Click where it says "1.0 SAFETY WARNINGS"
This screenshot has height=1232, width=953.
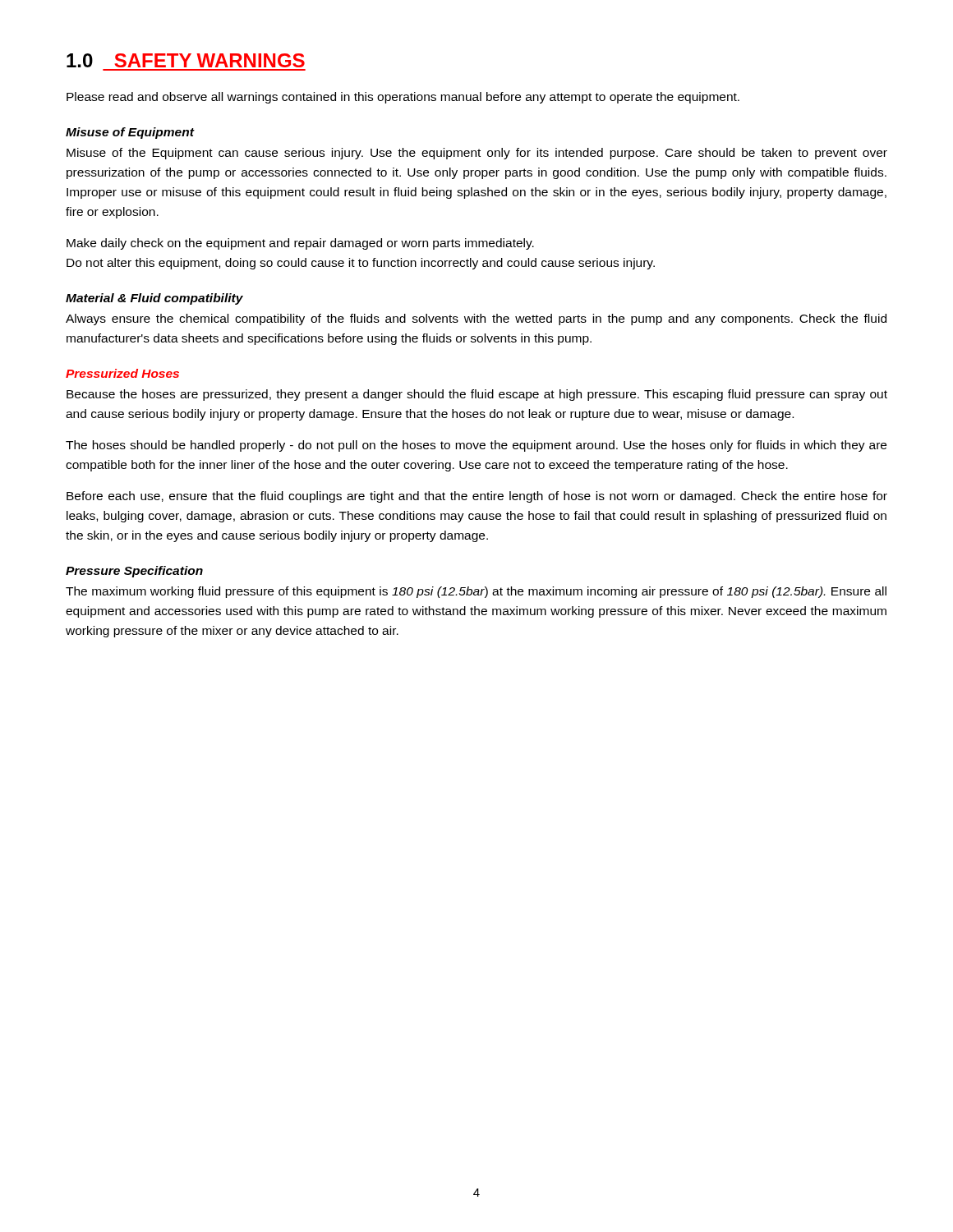click(x=186, y=61)
